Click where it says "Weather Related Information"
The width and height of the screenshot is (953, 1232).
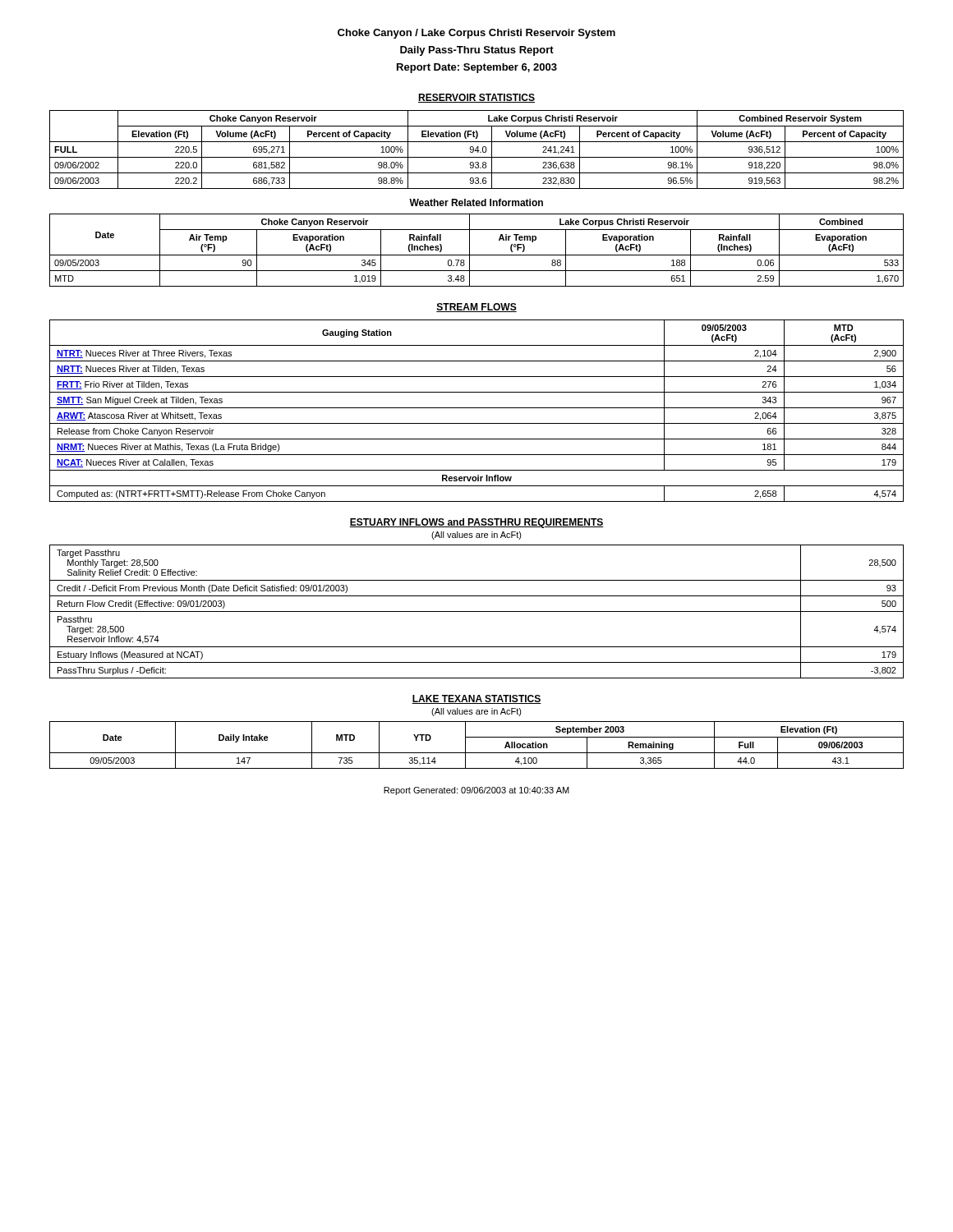[x=476, y=203]
